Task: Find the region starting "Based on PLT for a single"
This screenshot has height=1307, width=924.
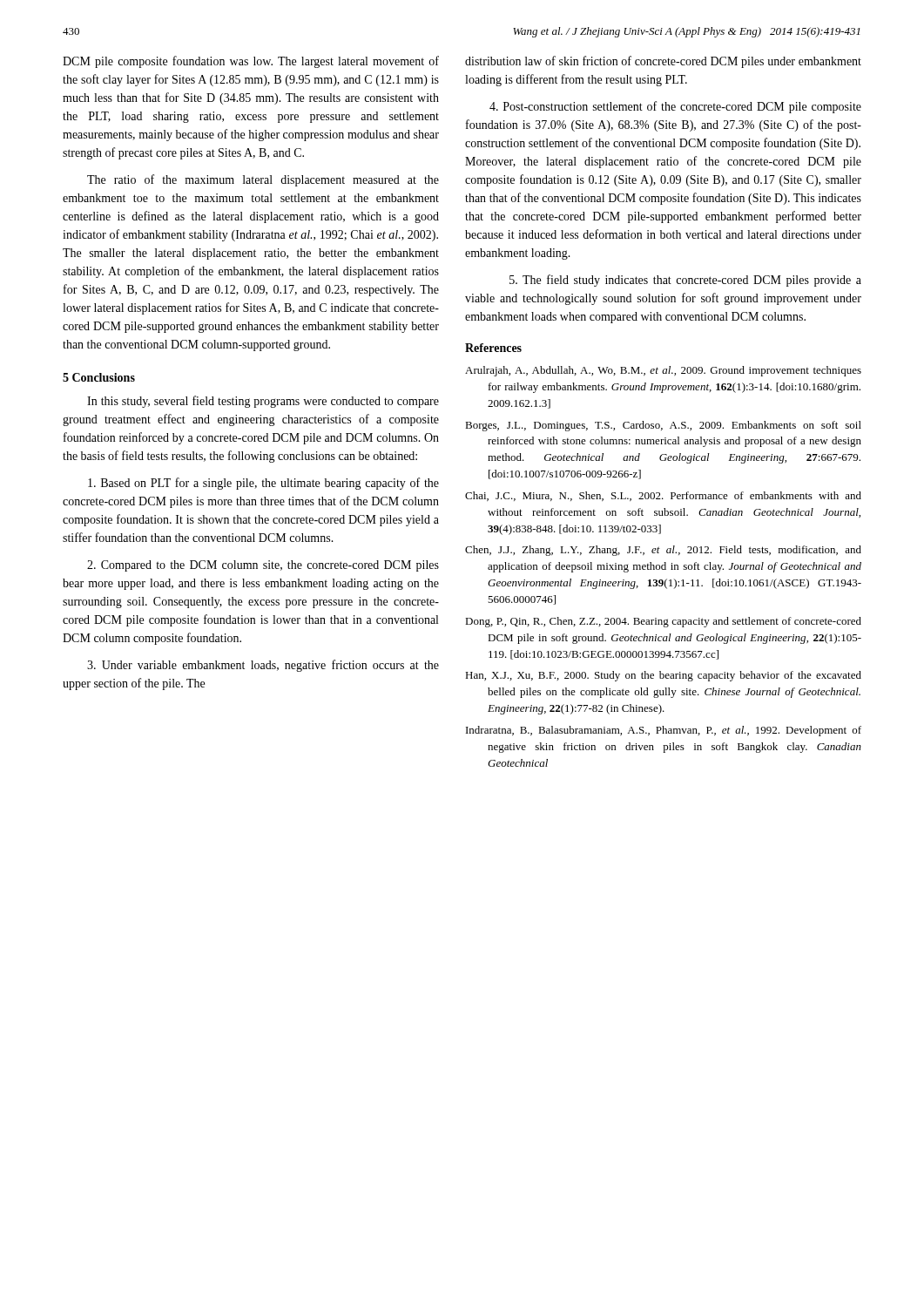Action: point(251,511)
